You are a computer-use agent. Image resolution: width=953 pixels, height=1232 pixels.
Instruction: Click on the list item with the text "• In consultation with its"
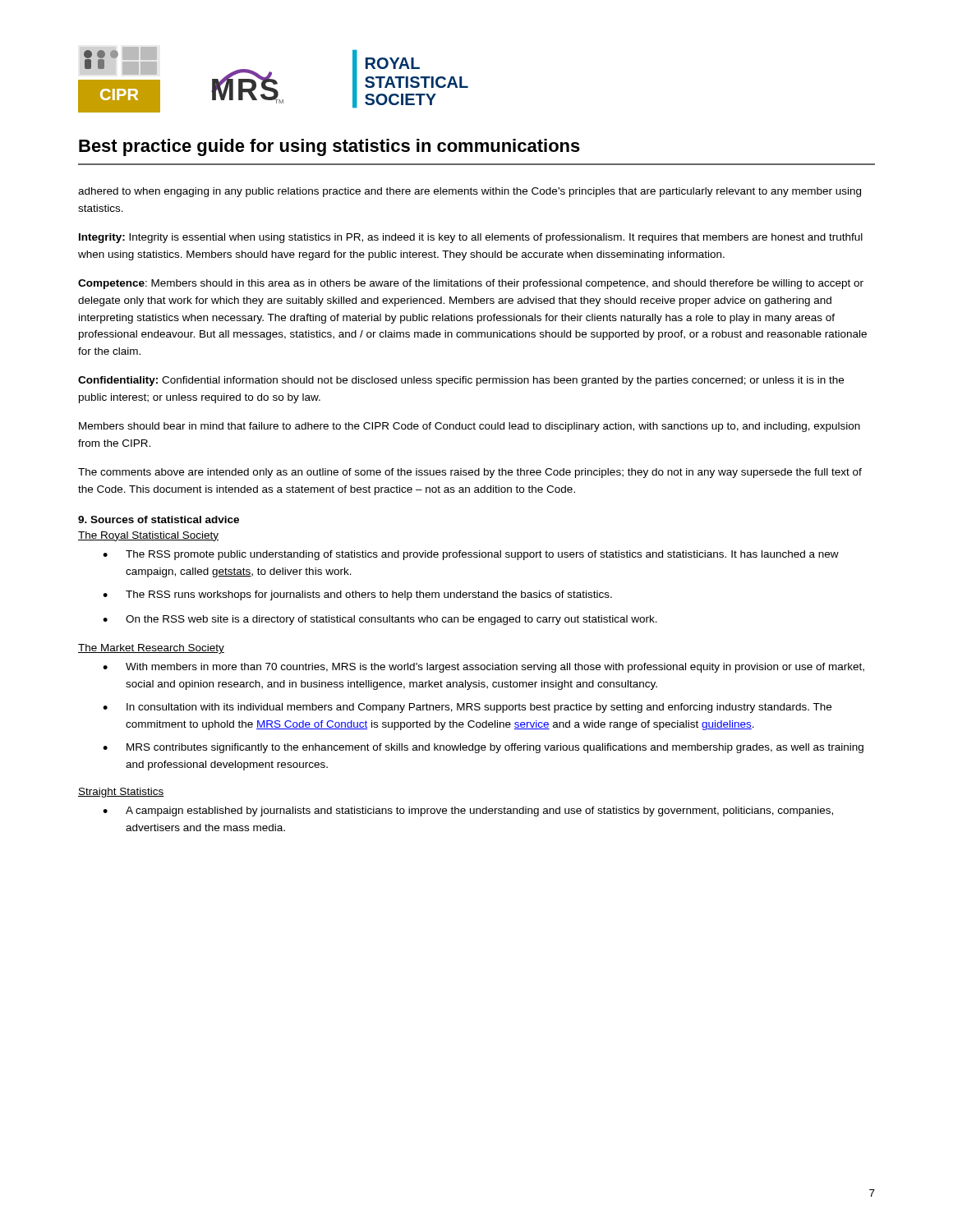pos(489,716)
